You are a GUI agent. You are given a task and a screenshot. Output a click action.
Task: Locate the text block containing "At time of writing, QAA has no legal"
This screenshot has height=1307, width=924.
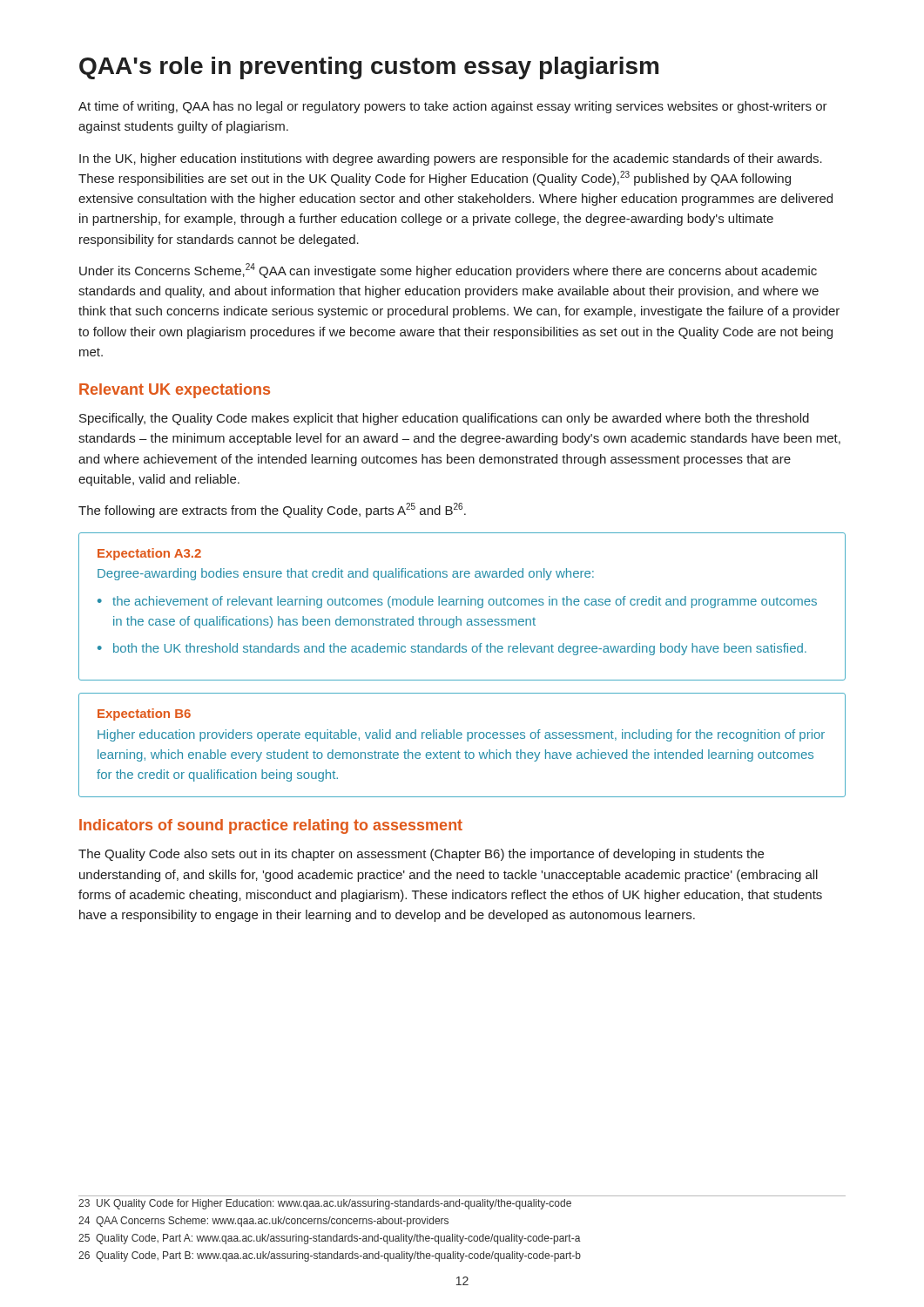coord(453,116)
